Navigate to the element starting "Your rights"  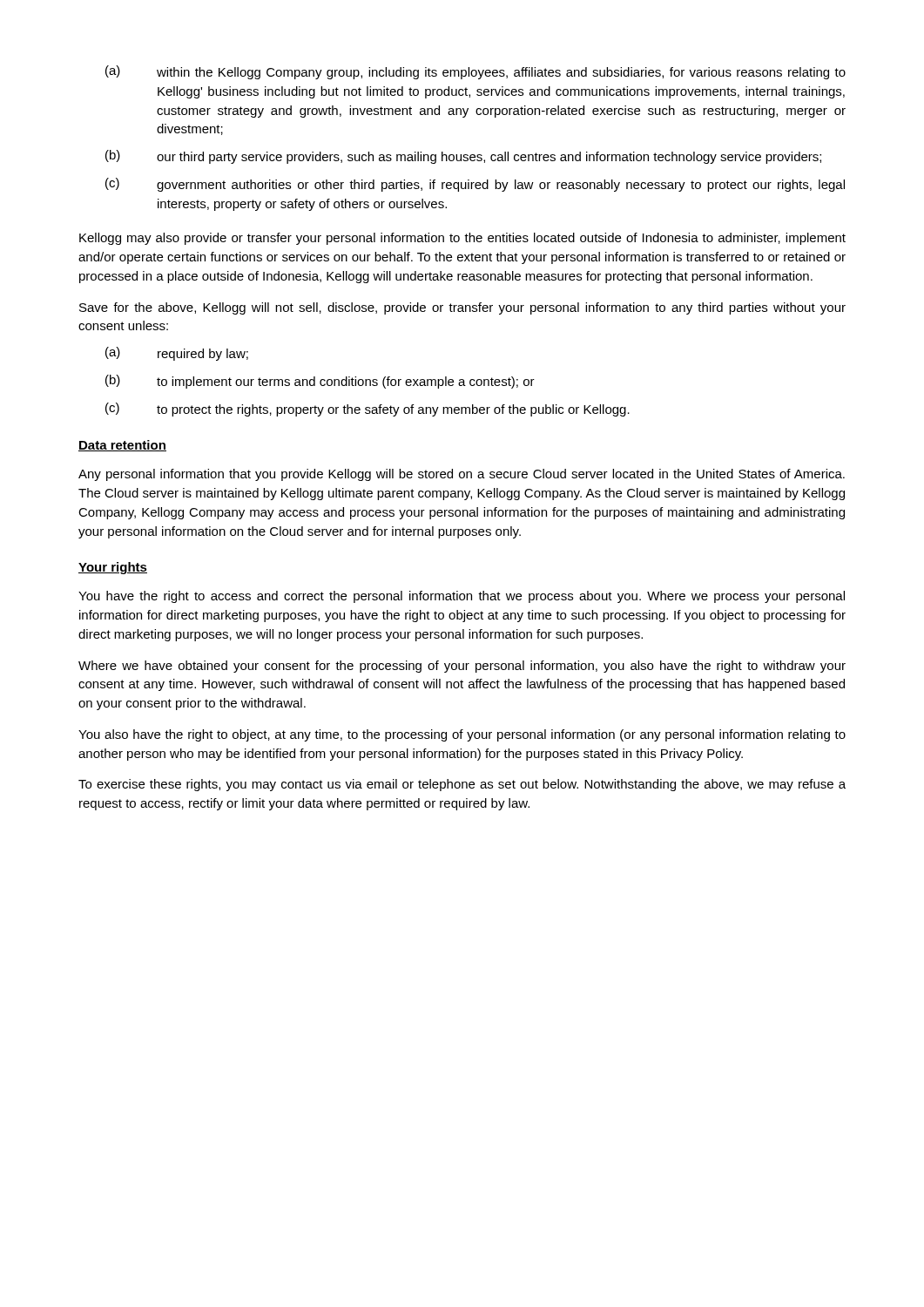coord(113,567)
